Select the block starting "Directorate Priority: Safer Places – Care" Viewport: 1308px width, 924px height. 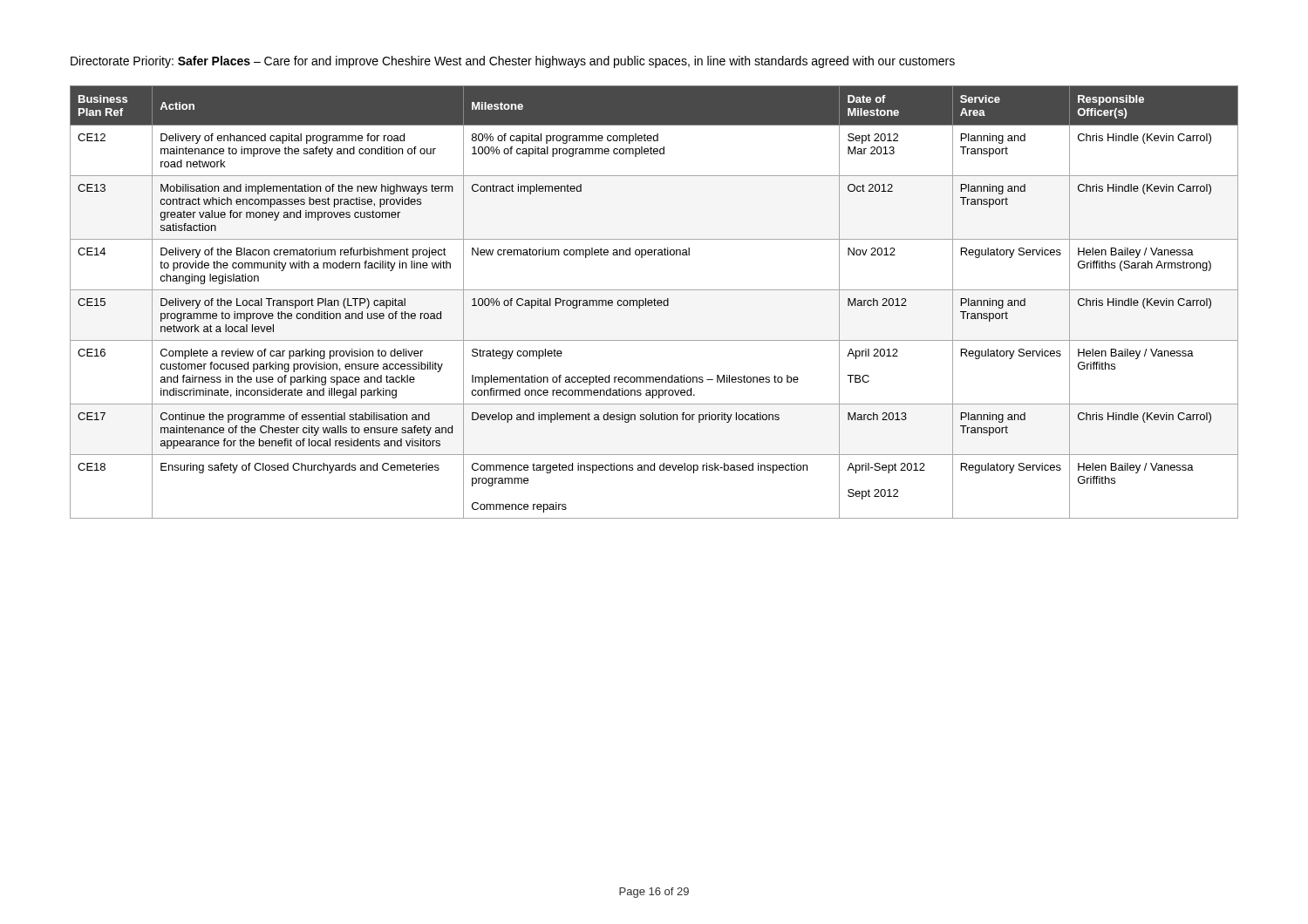tap(512, 61)
